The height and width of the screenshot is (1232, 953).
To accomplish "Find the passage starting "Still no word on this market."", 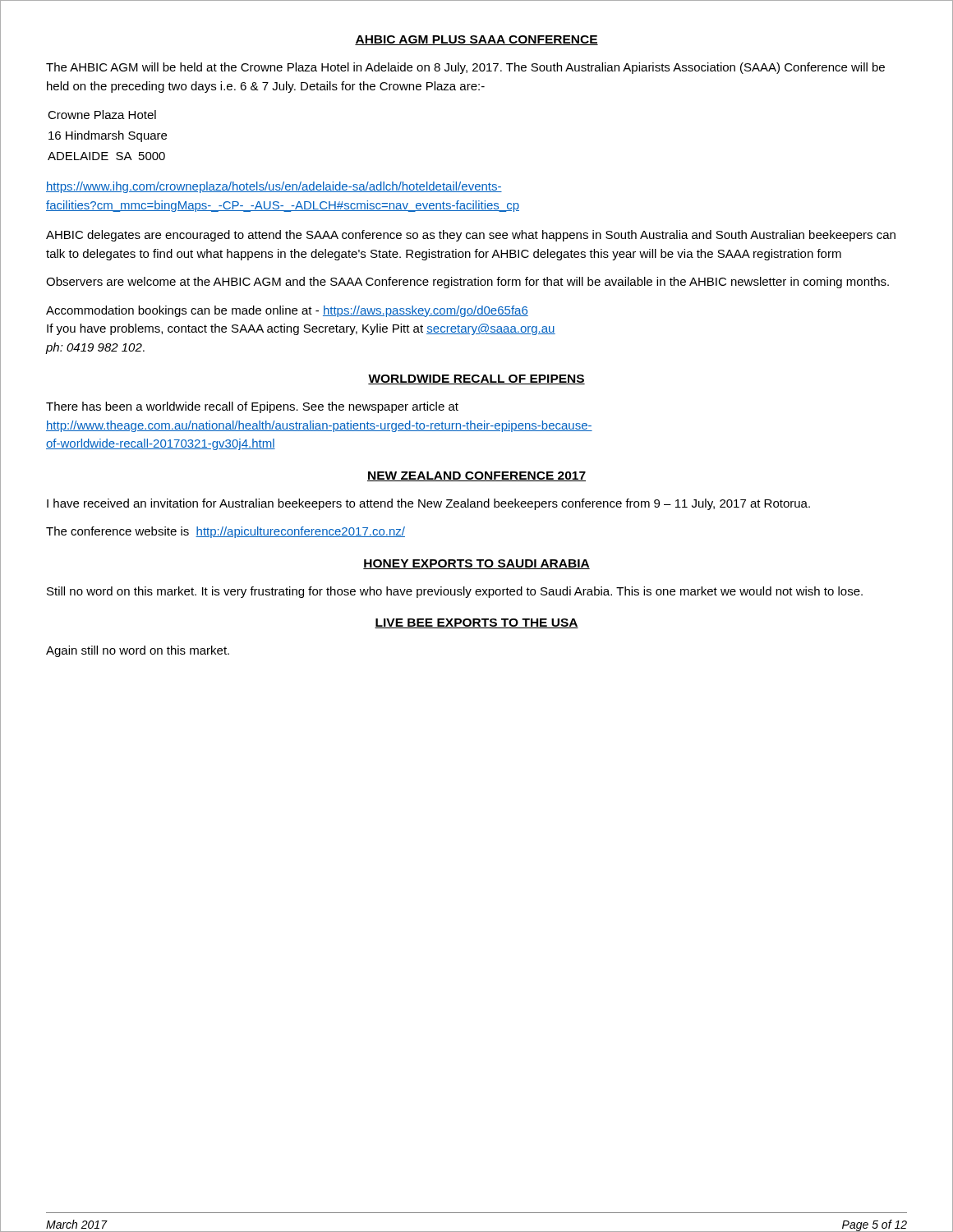I will click(x=455, y=591).
